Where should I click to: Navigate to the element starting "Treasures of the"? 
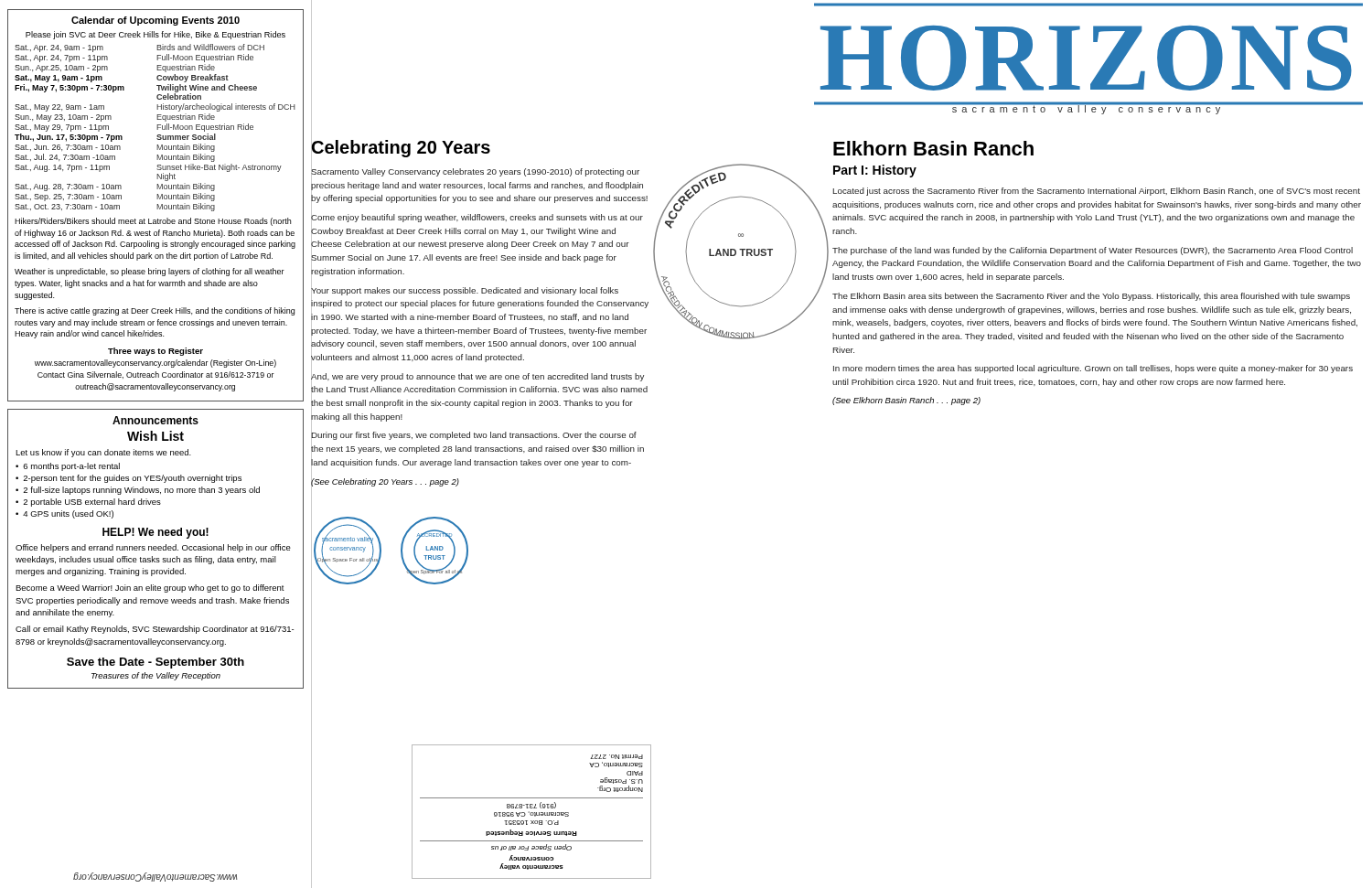click(156, 675)
